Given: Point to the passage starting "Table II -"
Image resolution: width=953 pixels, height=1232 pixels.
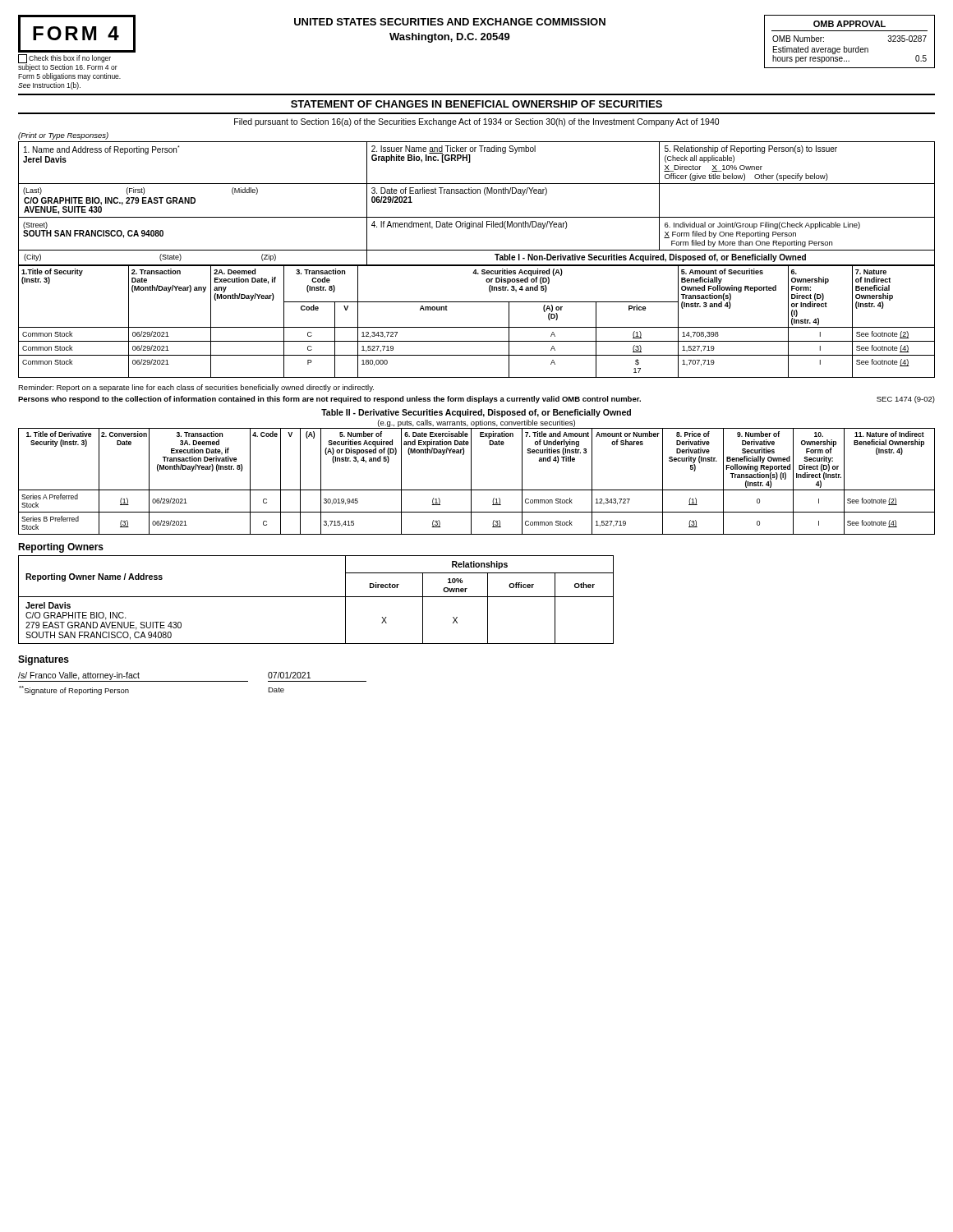Looking at the screenshot, I should (x=476, y=418).
